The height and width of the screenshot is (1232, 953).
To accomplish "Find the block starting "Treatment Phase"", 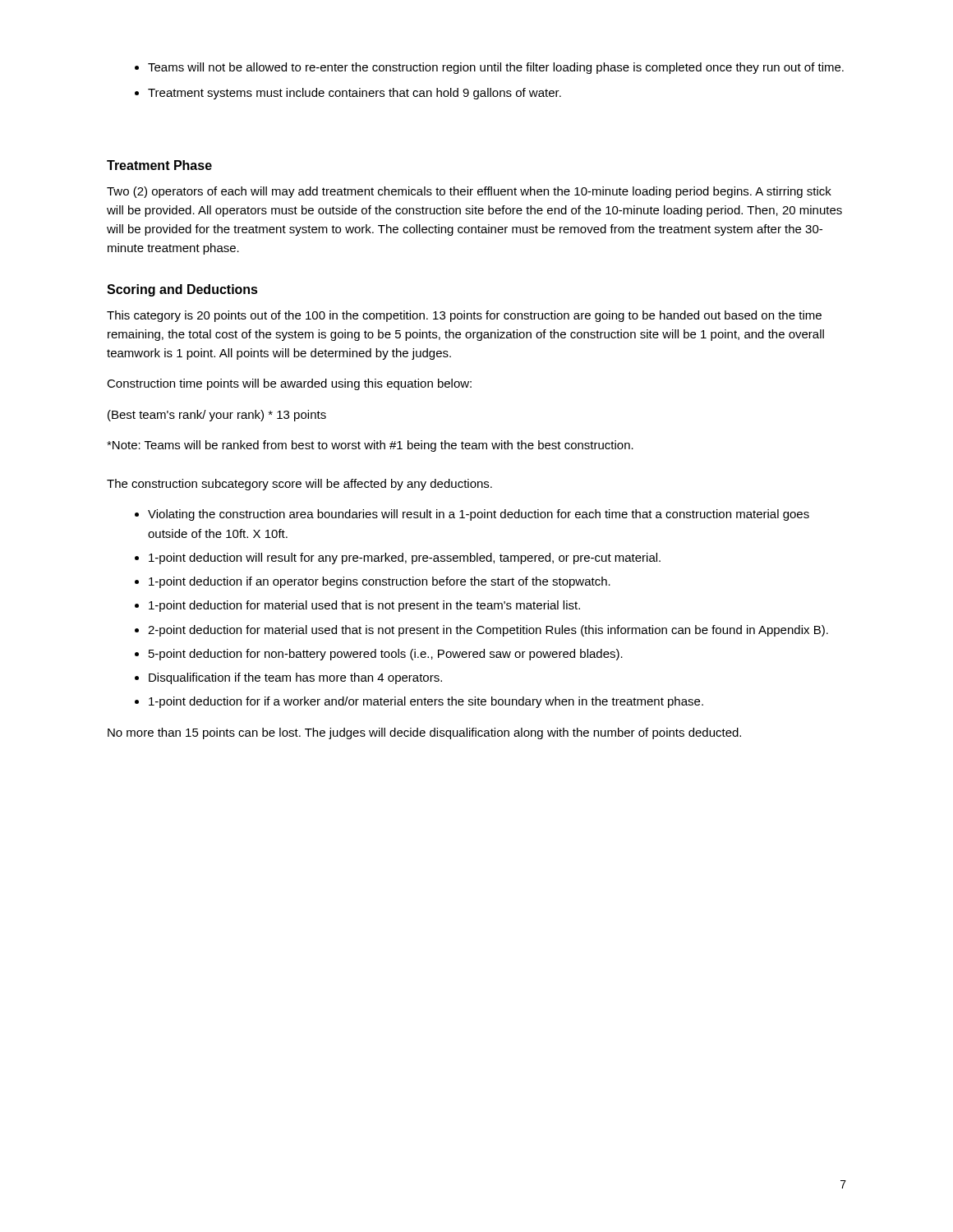I will (159, 165).
